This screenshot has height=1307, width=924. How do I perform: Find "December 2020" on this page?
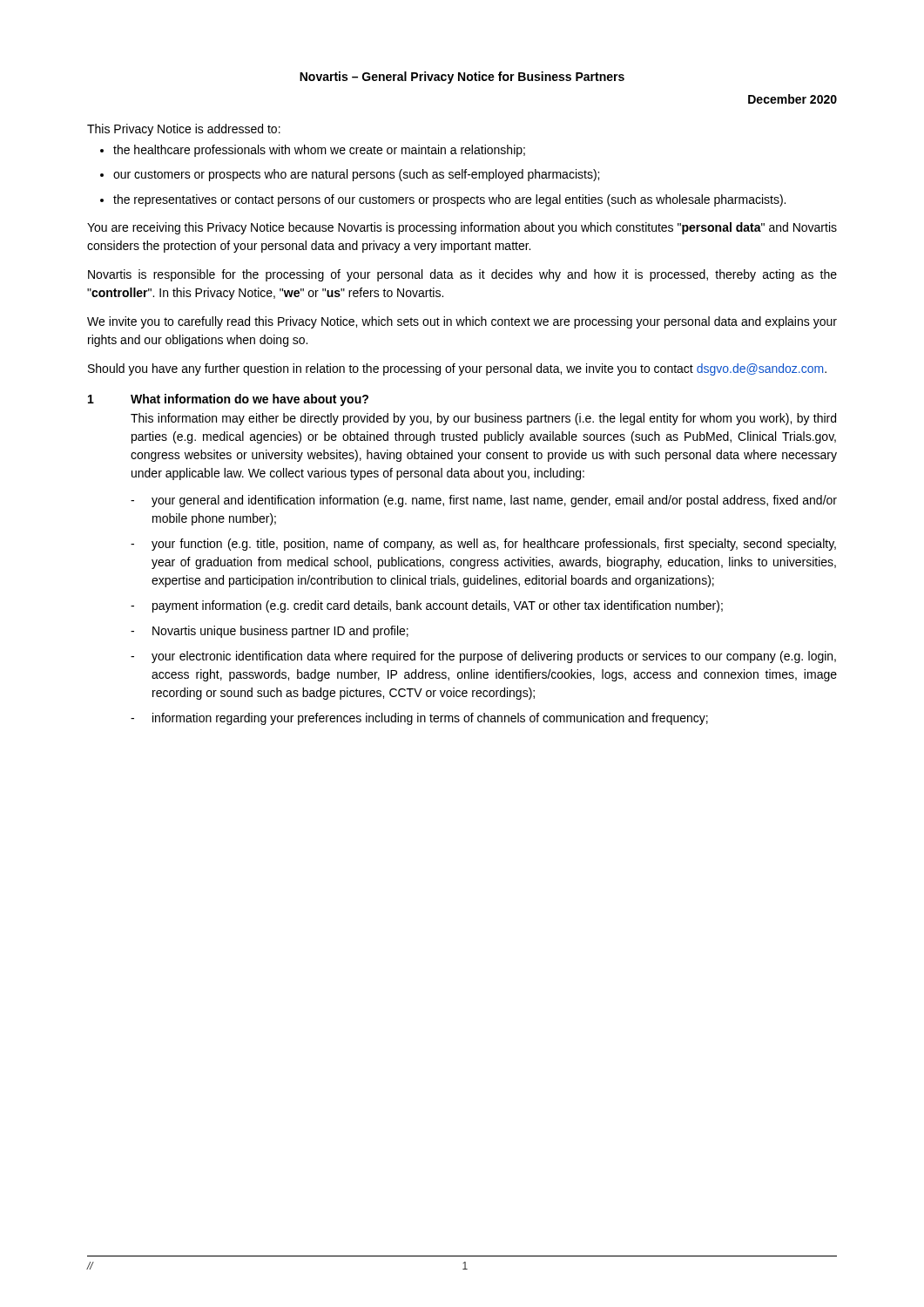(792, 99)
